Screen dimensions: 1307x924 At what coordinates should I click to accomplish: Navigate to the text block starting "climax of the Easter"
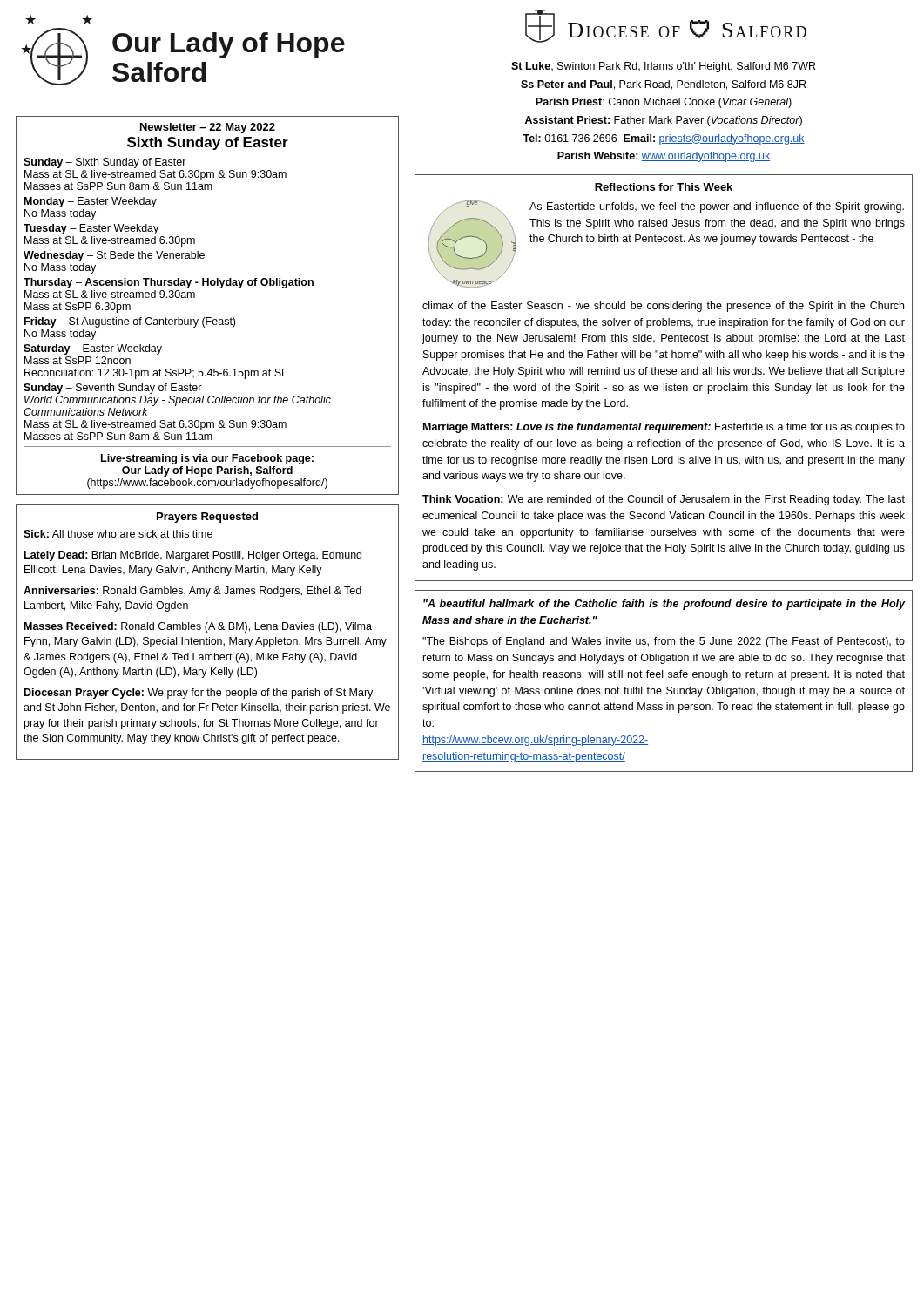(664, 355)
